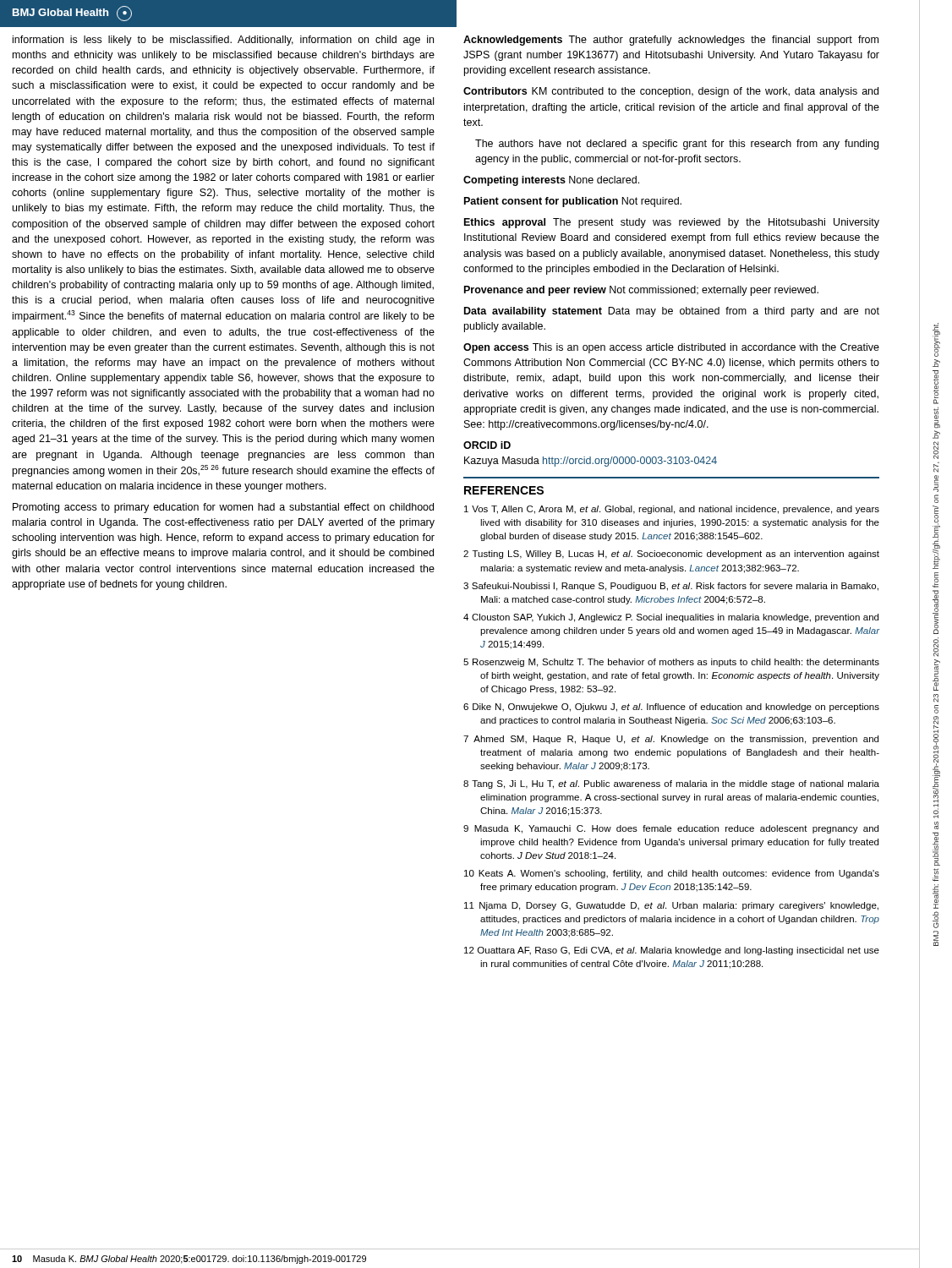The width and height of the screenshot is (952, 1268).
Task: Find the block on this page that starts "1 Vos T, Allen C, Arora"
Action: (671, 523)
